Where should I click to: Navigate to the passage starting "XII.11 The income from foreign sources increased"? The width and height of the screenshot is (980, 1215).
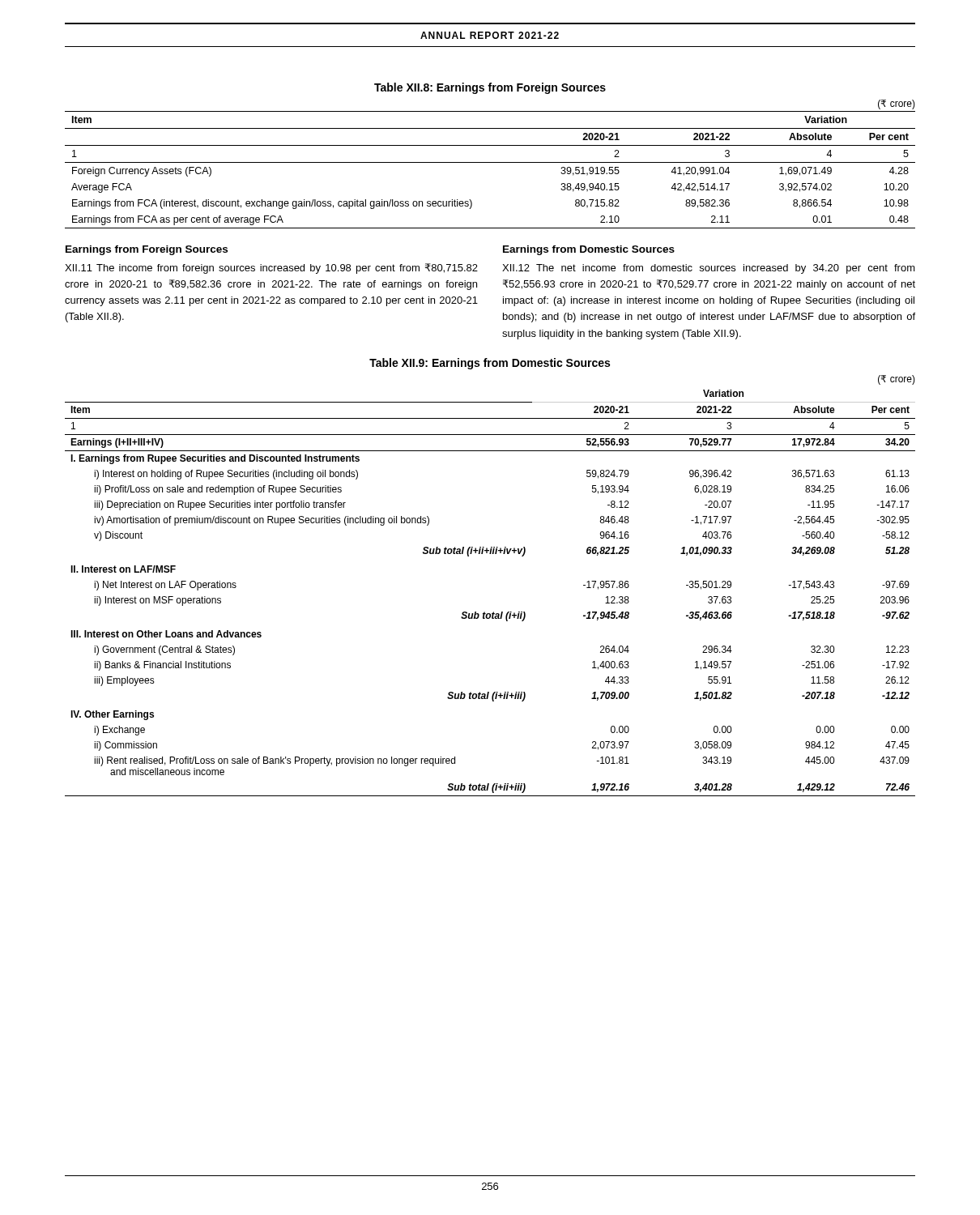[x=271, y=292]
